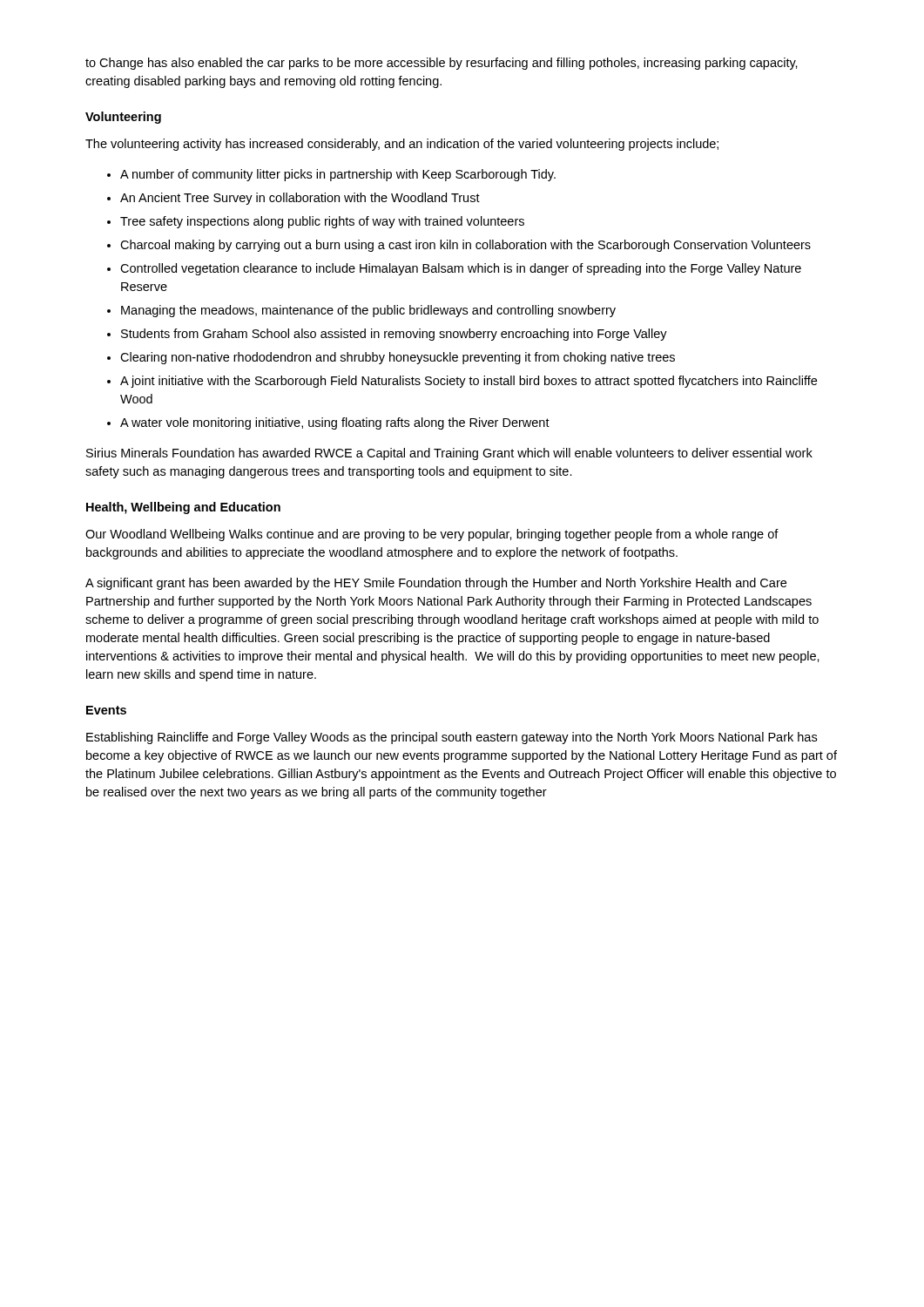924x1307 pixels.
Task: Point to the block beginning "A number of community litter picks in"
Action: [338, 174]
